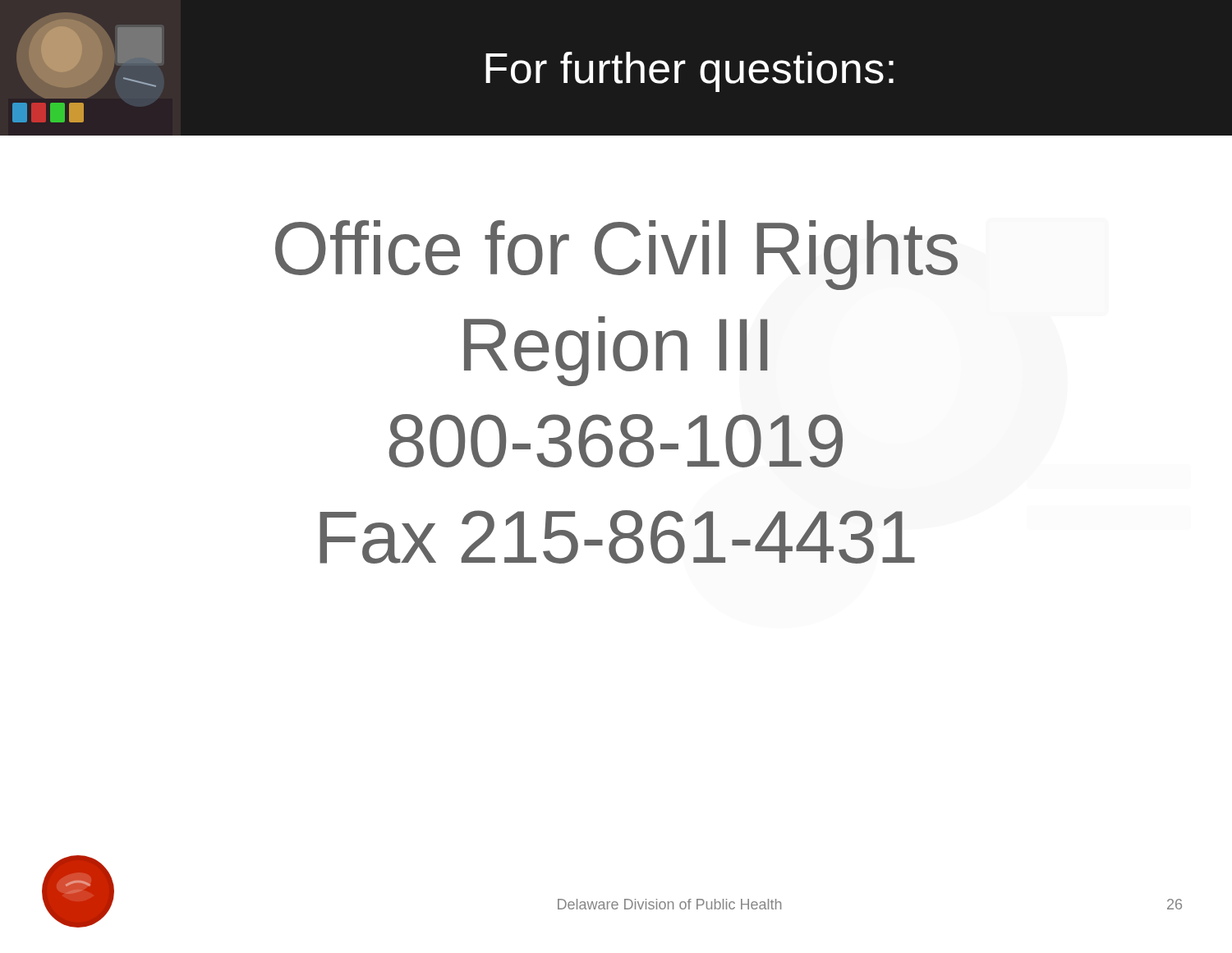
Task: Click on the logo
Action: (78, 891)
